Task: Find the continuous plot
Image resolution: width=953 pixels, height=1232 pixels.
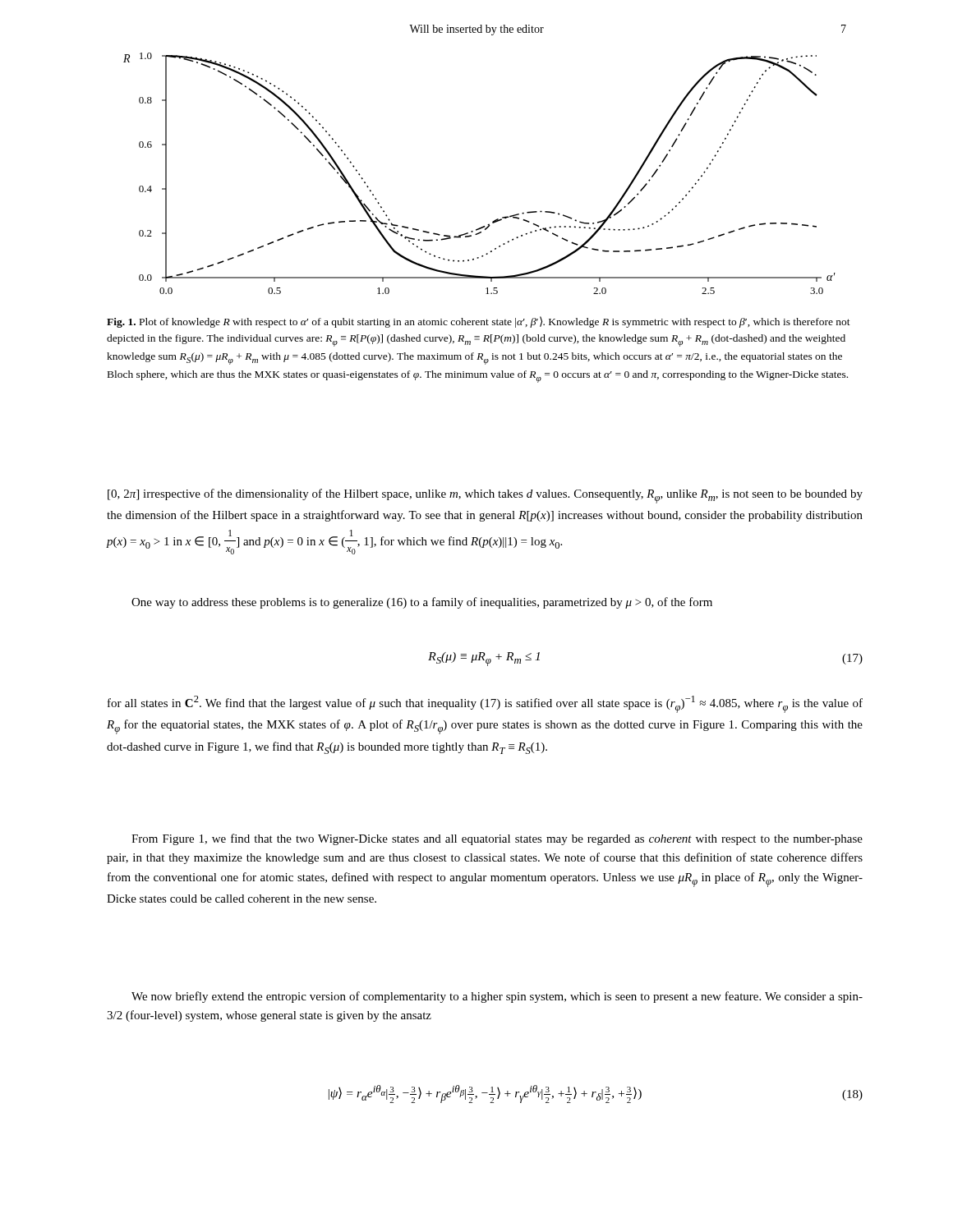Action: (x=485, y=181)
